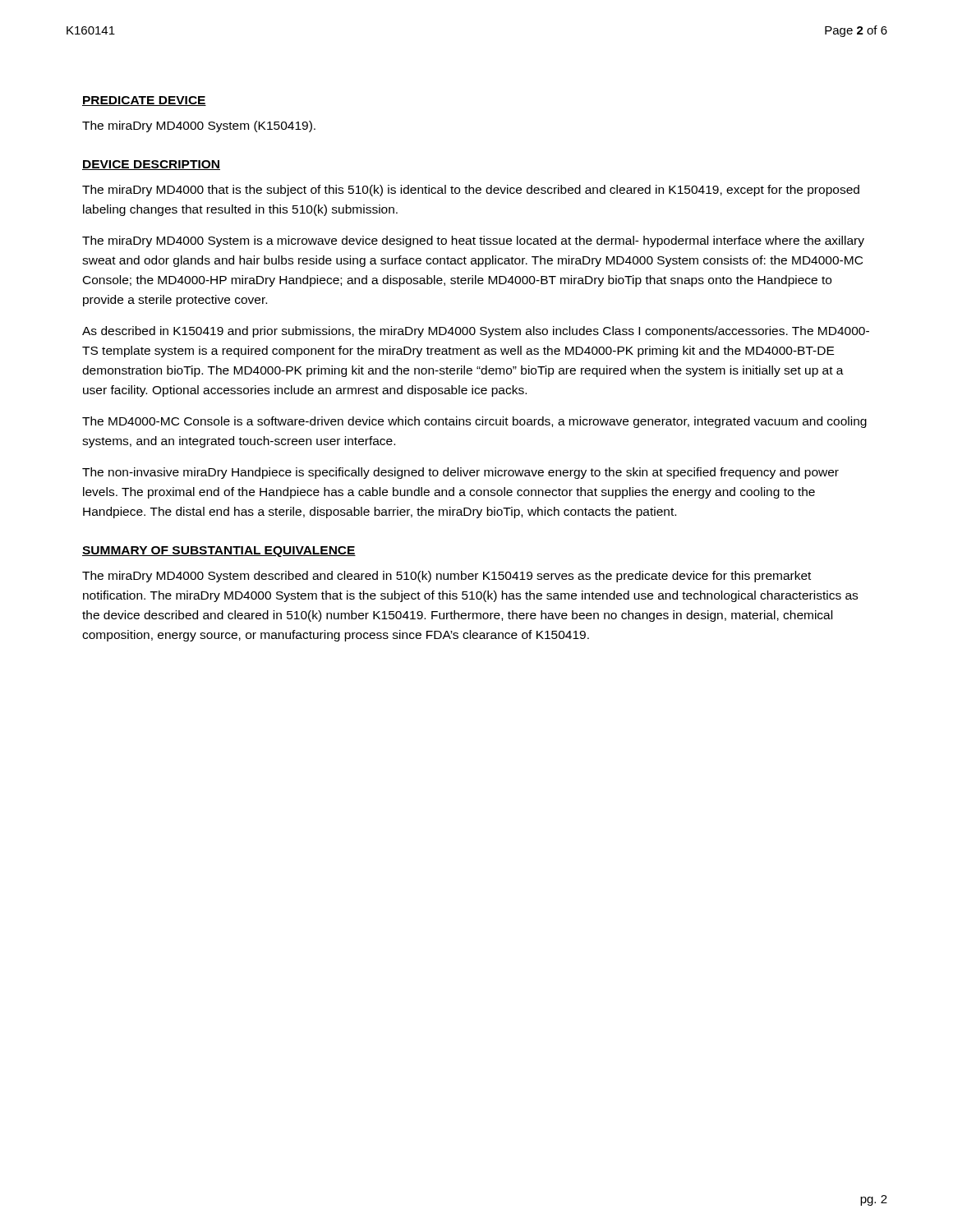Where is the passage that starts "The MD4000-MC Console is a"?
The height and width of the screenshot is (1232, 953).
click(475, 431)
